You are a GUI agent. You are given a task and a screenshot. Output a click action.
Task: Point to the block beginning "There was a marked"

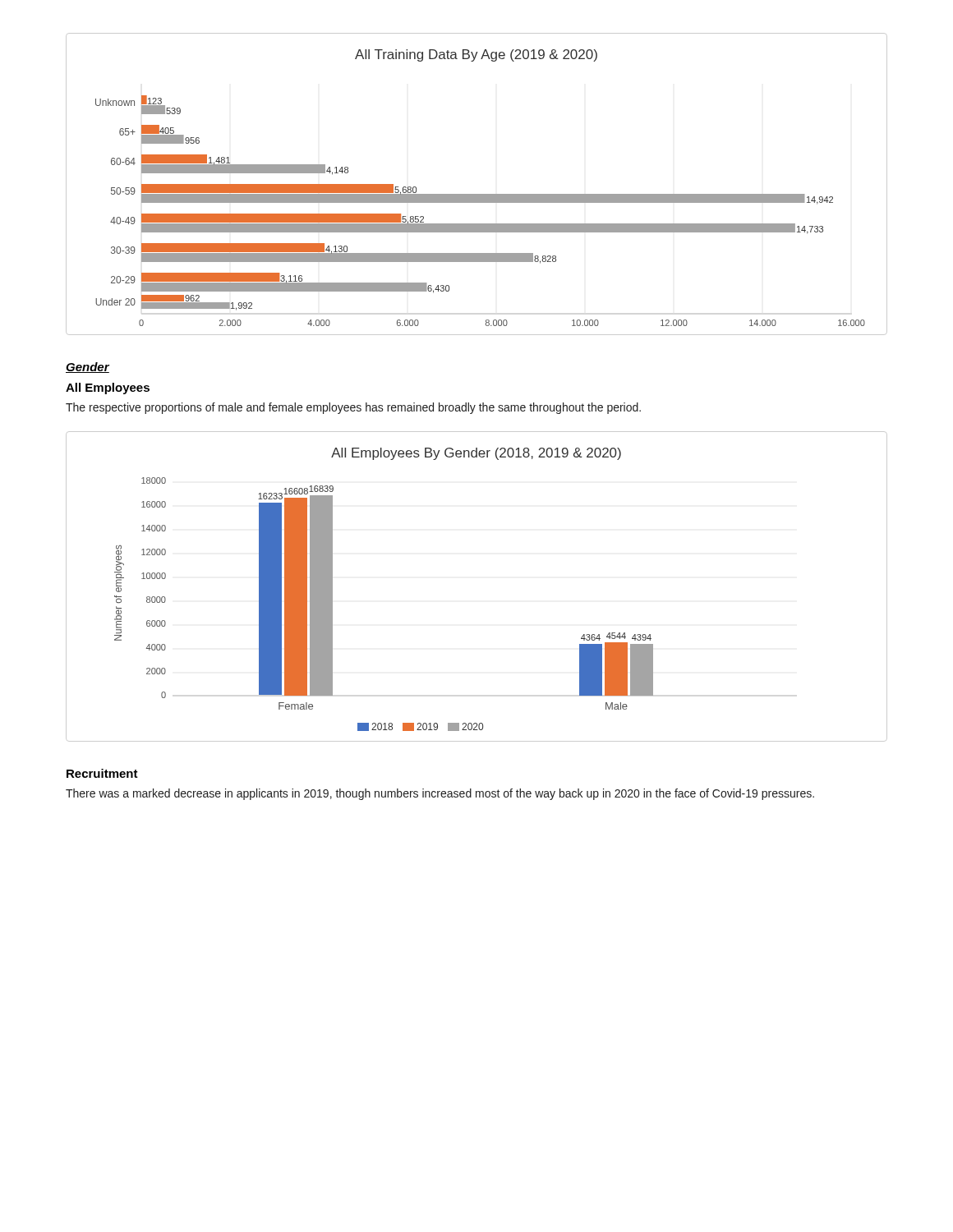pos(440,793)
